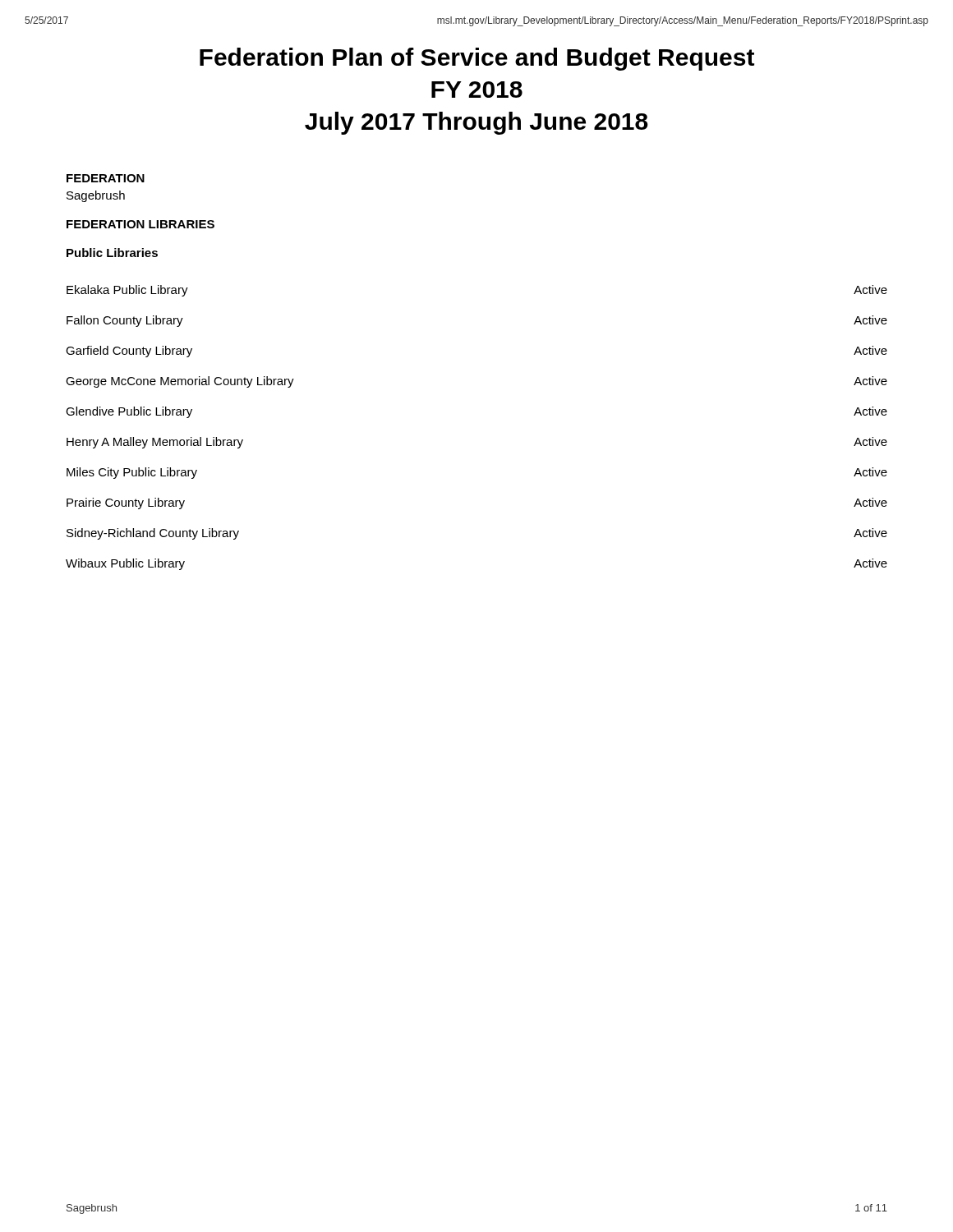Find the list item that reads "Sidney-Richland County Library Active"
Image resolution: width=953 pixels, height=1232 pixels.
coord(153,533)
